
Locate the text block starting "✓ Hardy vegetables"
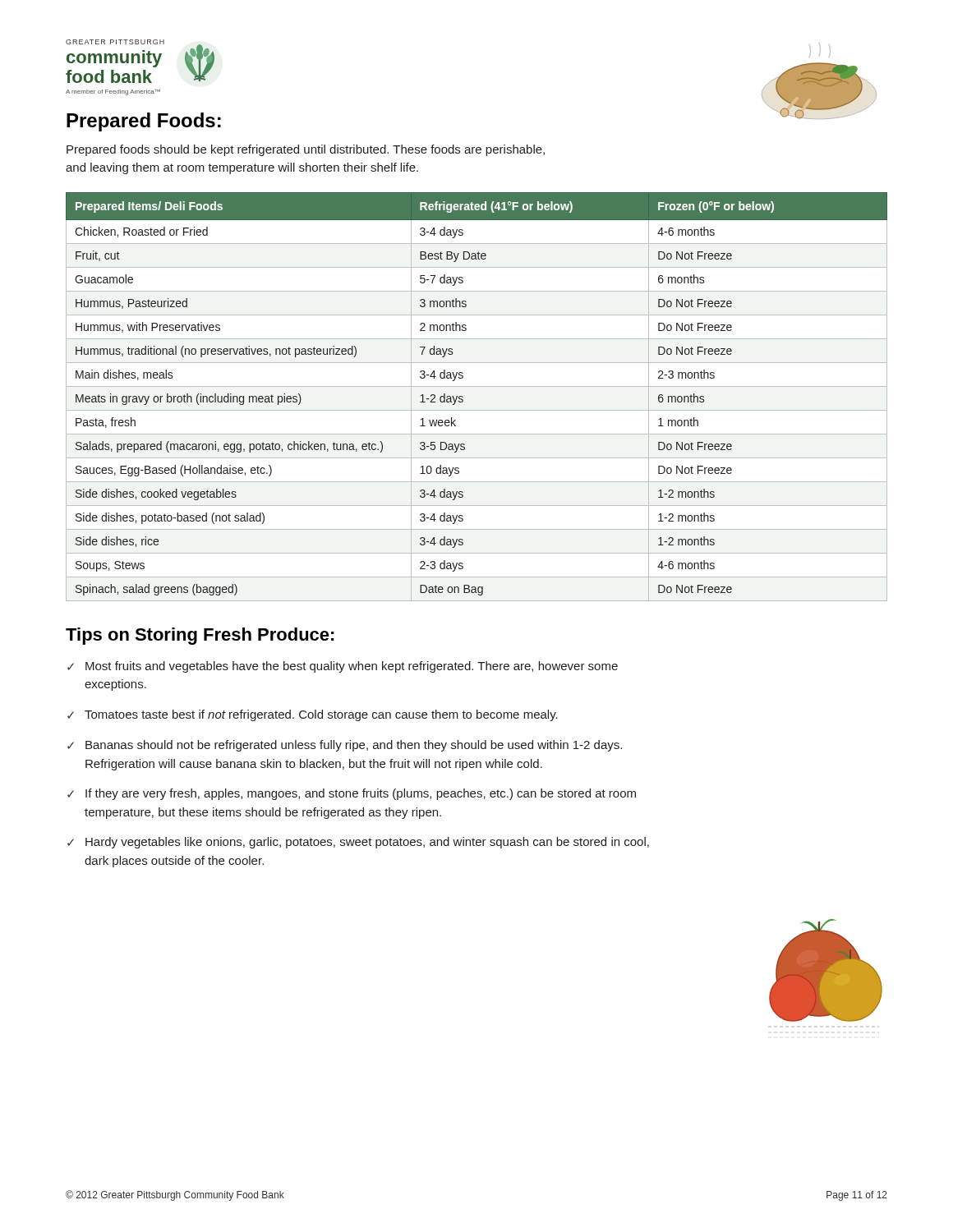tap(366, 852)
